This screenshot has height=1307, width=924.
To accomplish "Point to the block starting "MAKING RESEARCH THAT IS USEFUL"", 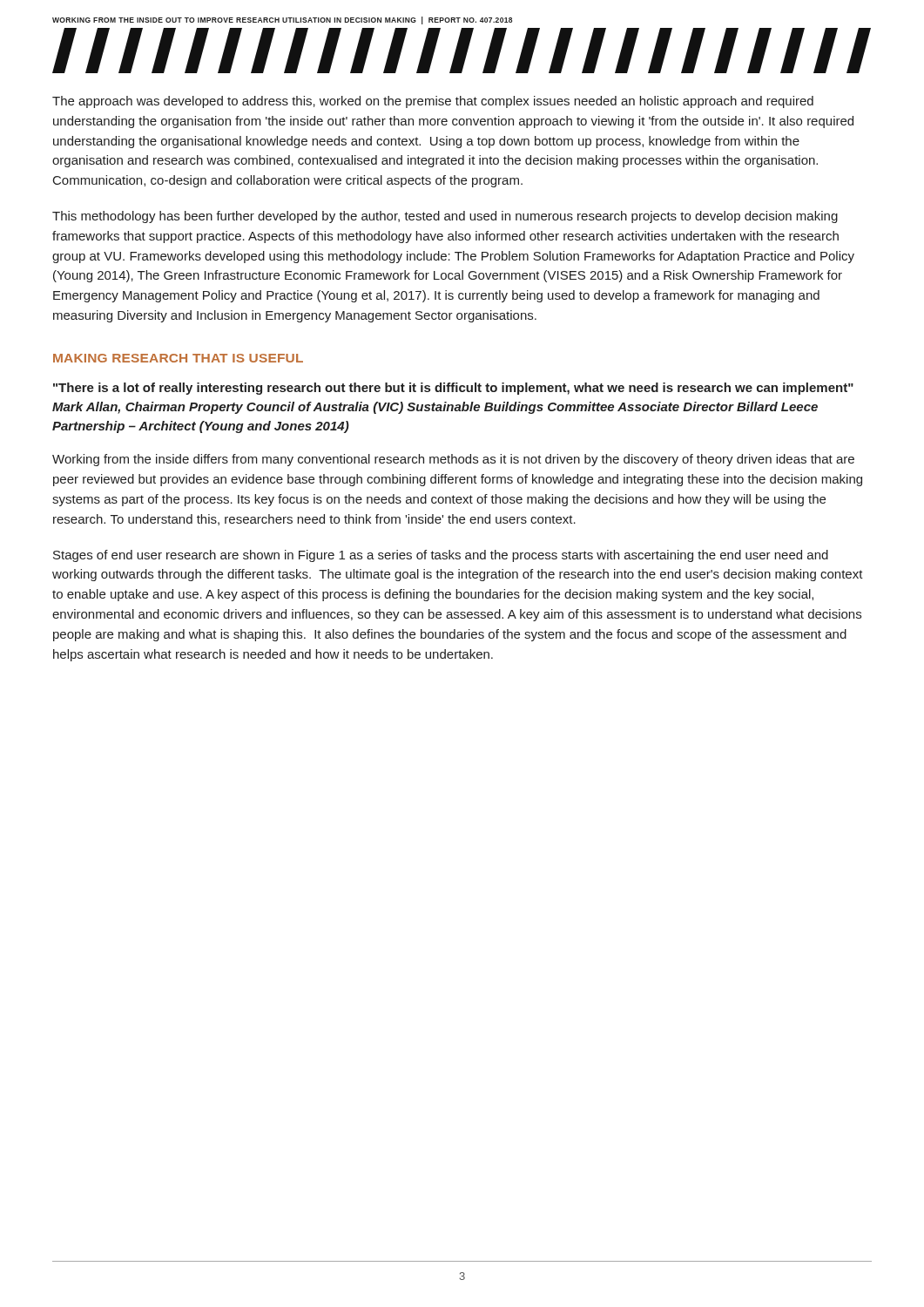I will click(x=178, y=357).
